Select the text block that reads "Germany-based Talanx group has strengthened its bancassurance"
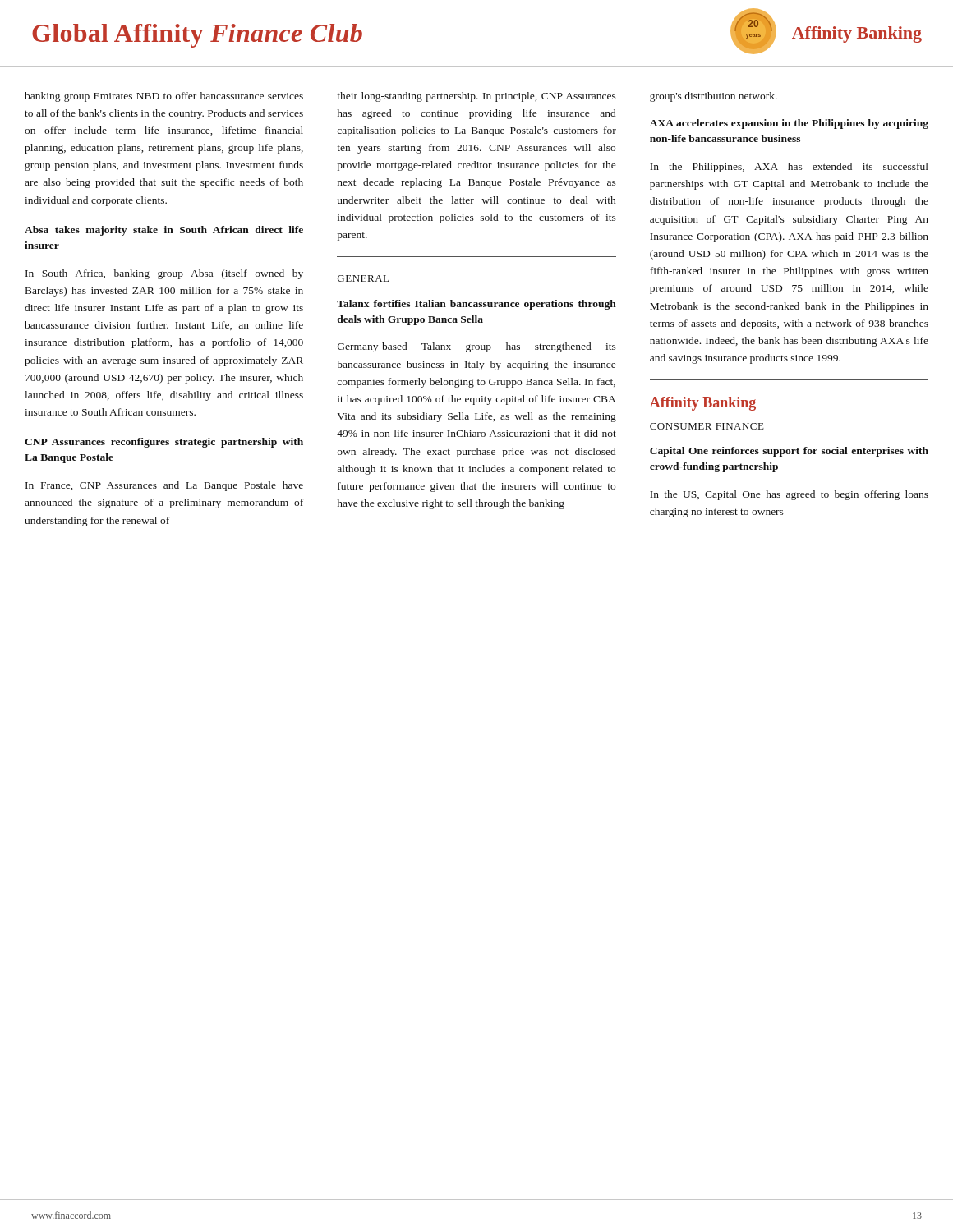 [x=476, y=425]
